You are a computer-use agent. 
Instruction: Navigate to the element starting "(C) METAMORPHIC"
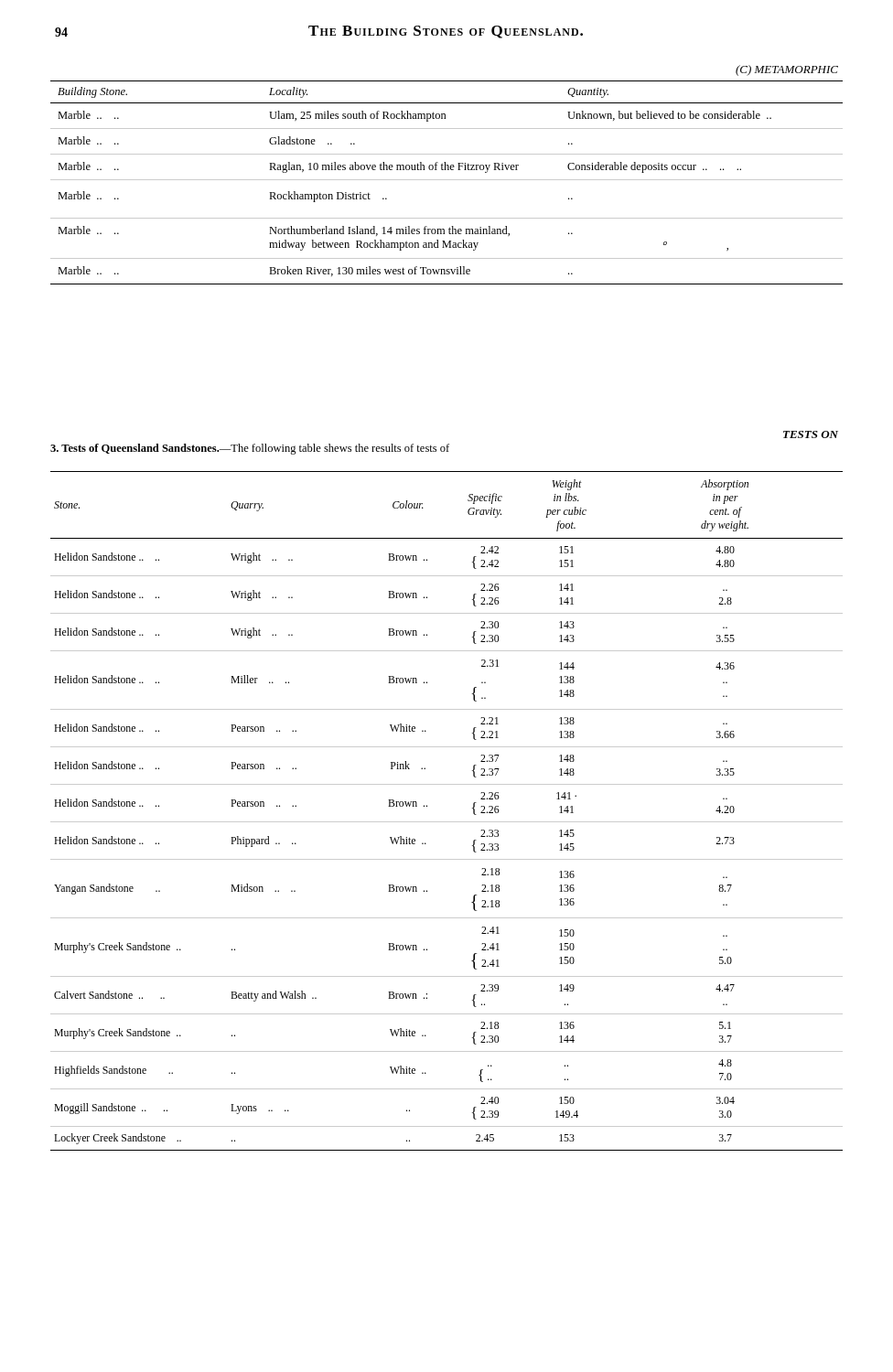(x=787, y=69)
